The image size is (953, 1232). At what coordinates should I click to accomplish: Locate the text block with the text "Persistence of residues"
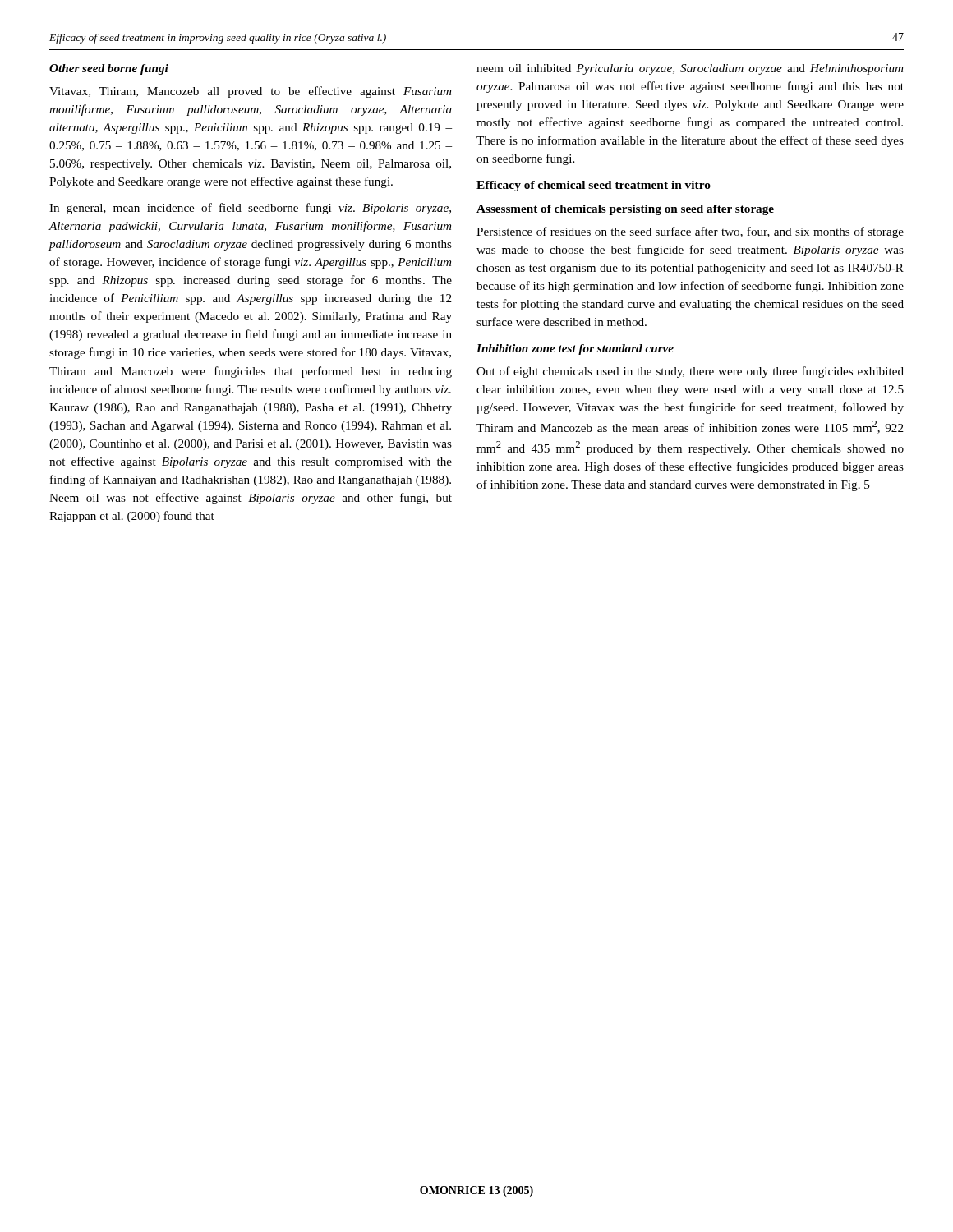tap(690, 277)
